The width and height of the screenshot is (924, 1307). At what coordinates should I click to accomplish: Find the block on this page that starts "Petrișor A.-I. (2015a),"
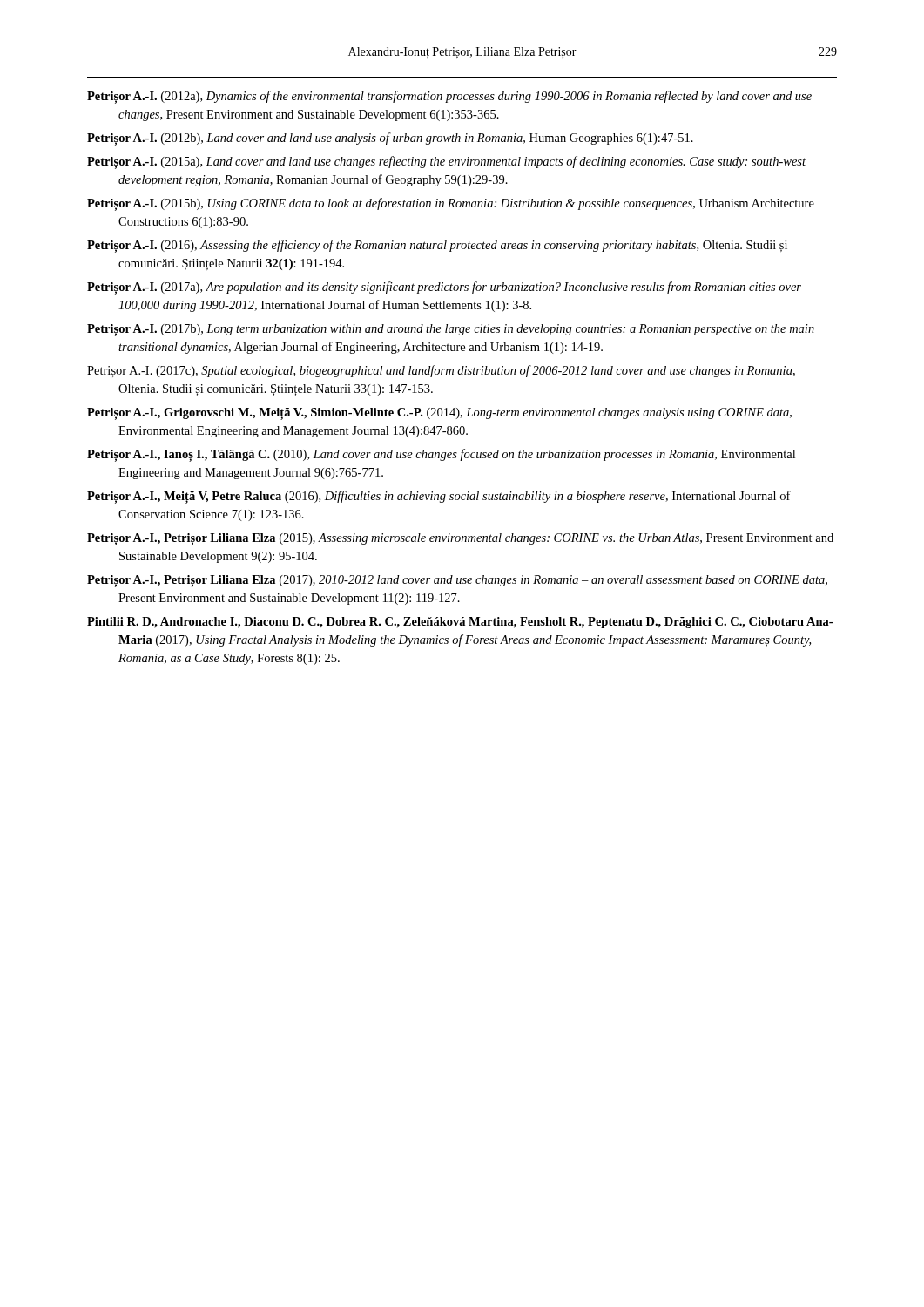coord(446,170)
